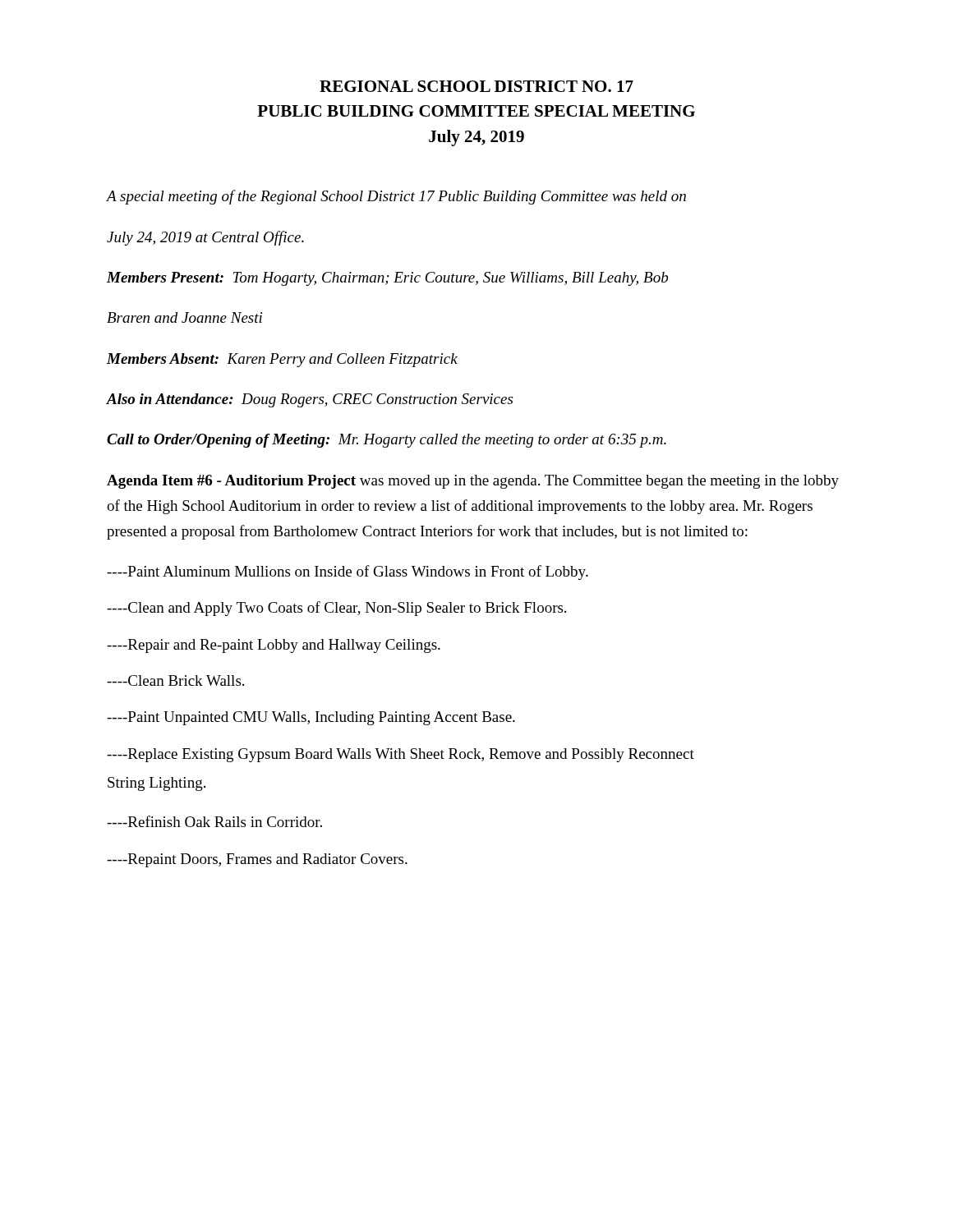The width and height of the screenshot is (953, 1232).
Task: Find "Also in Attendance: Doug Rogers, CREC Construction Services" on this page
Action: [310, 399]
